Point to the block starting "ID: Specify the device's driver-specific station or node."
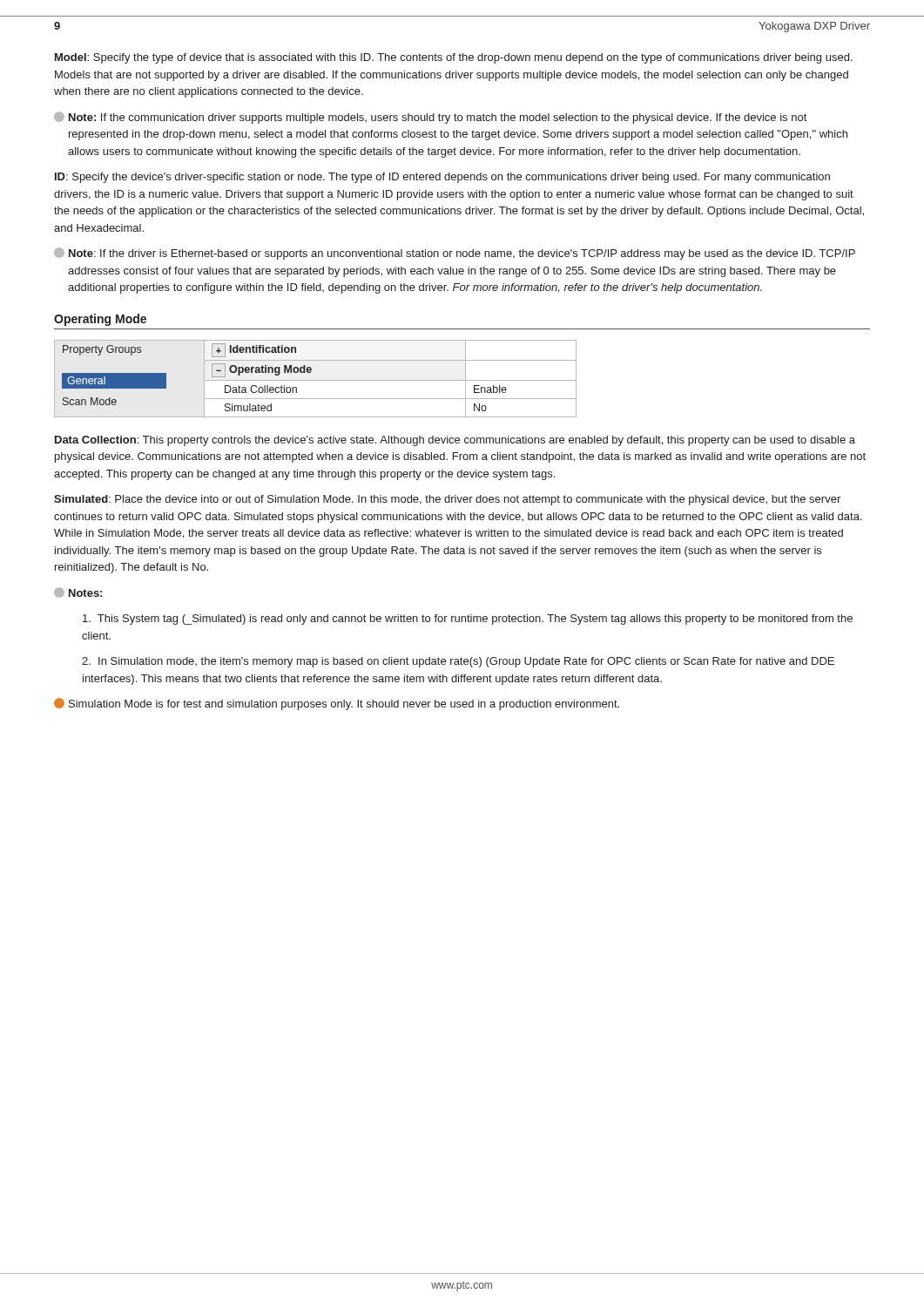The width and height of the screenshot is (924, 1307). tap(462, 202)
